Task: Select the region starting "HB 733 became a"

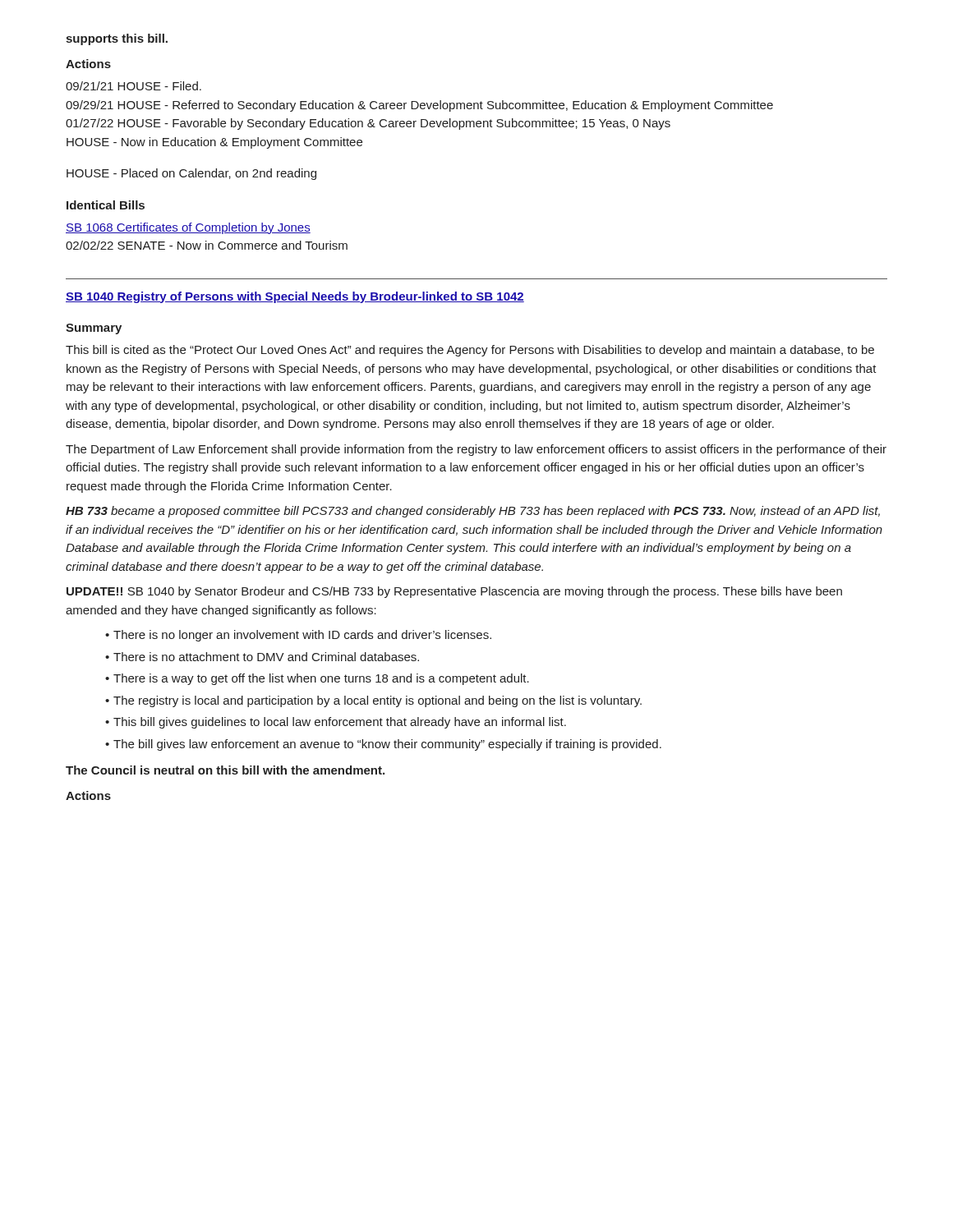Action: coord(474,538)
